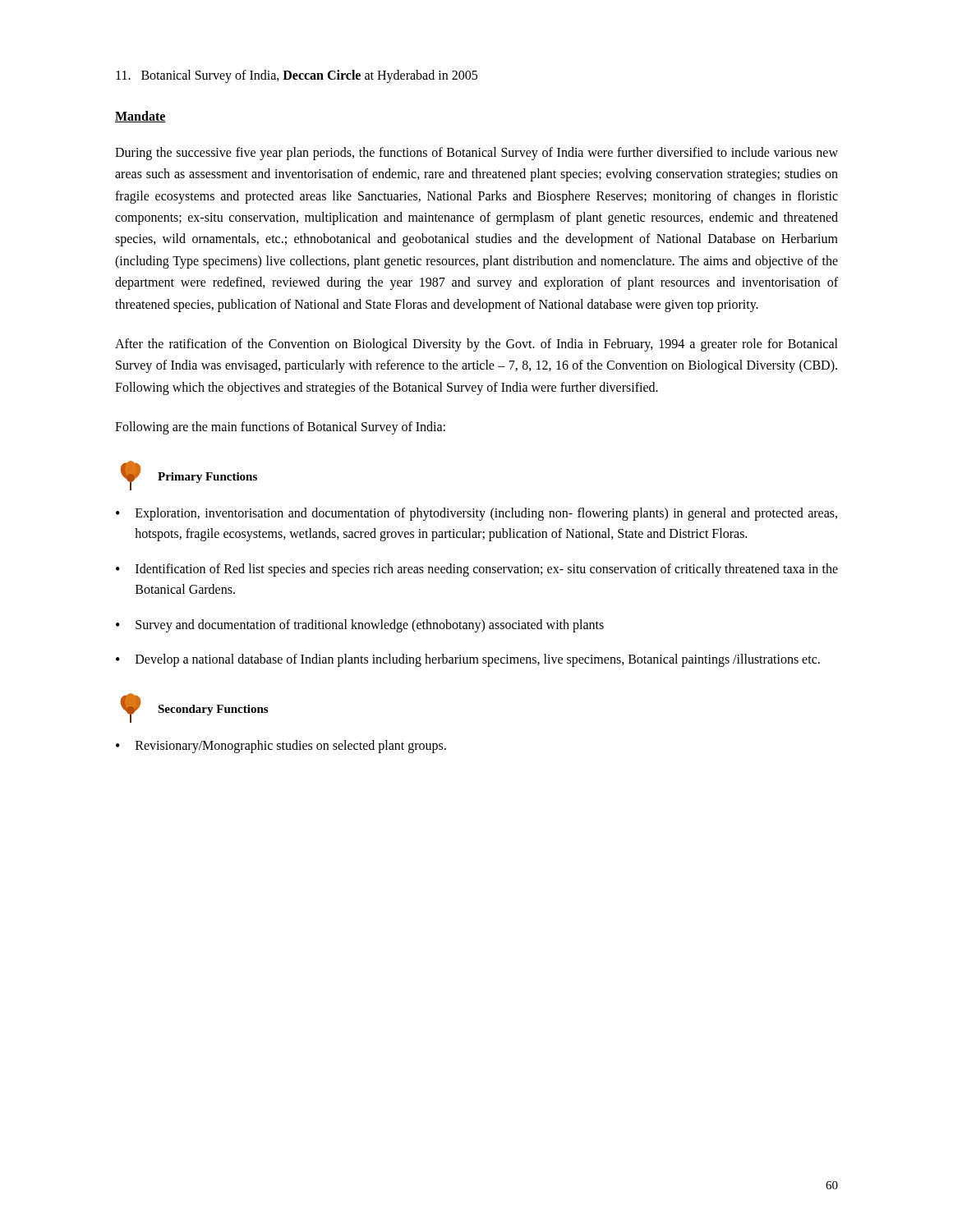Click on the region starting "• Survey and documentation of traditional"
Screen dimensions: 1232x953
click(360, 625)
